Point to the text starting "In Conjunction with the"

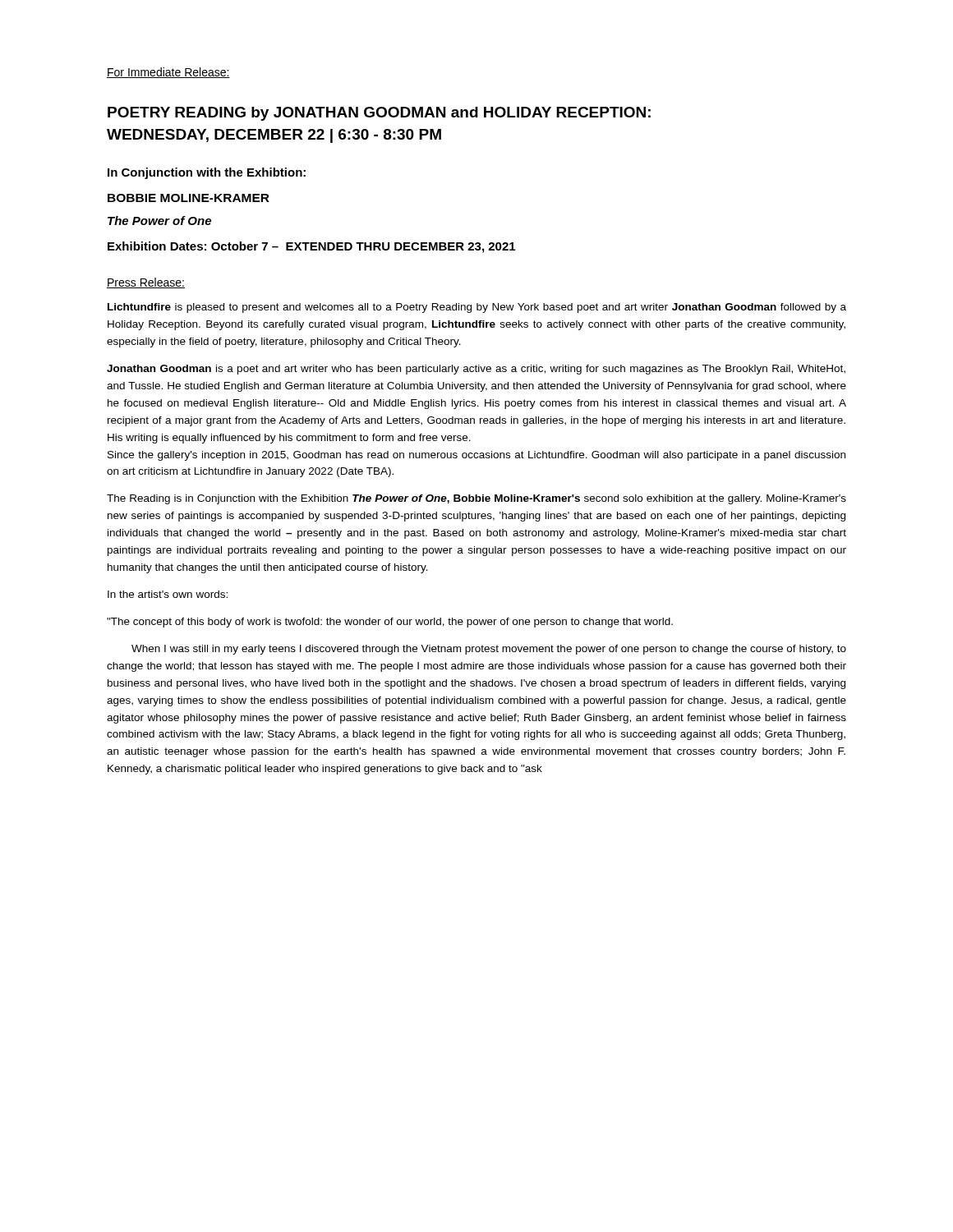207,172
